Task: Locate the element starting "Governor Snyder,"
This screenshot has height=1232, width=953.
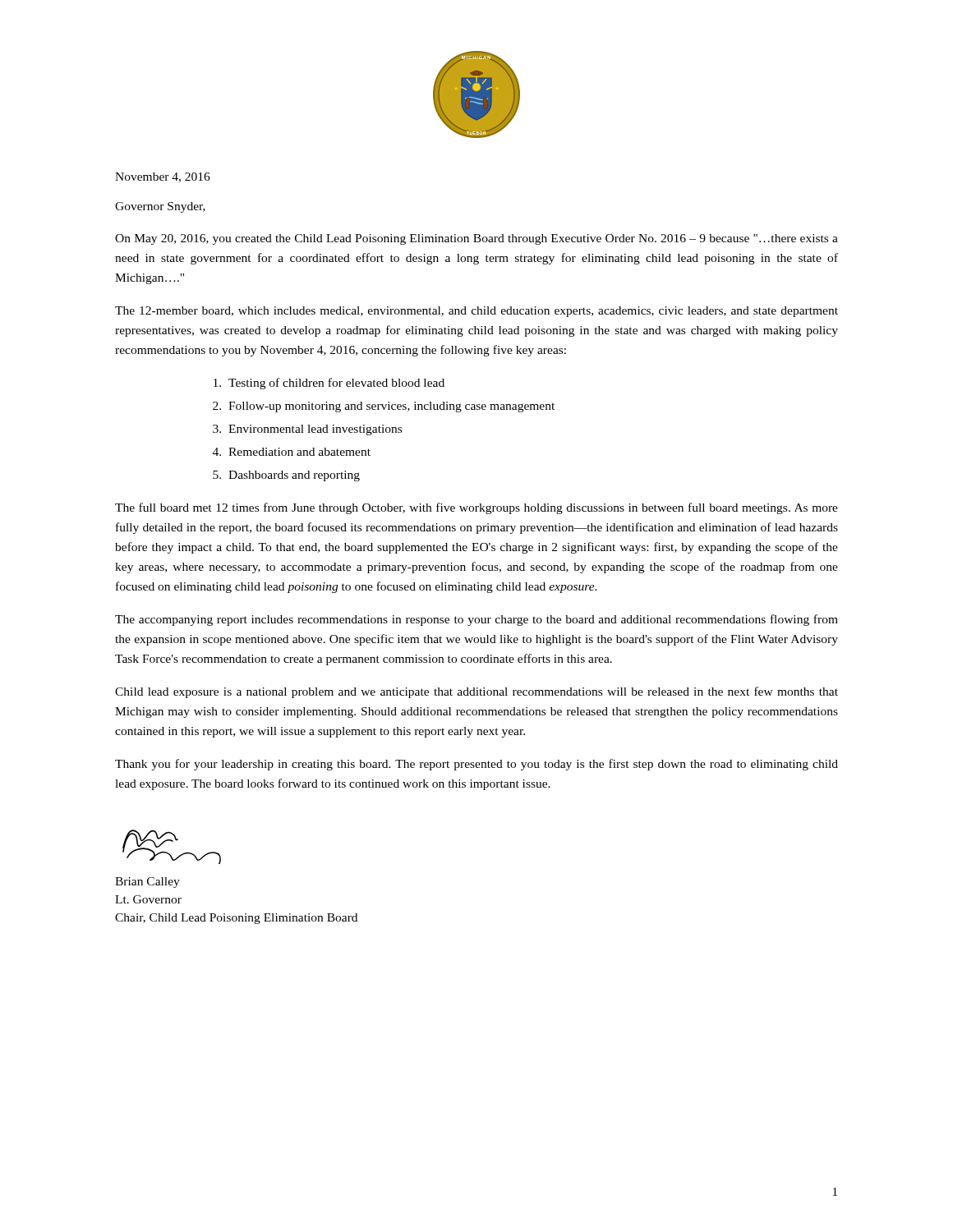Action: tap(160, 206)
